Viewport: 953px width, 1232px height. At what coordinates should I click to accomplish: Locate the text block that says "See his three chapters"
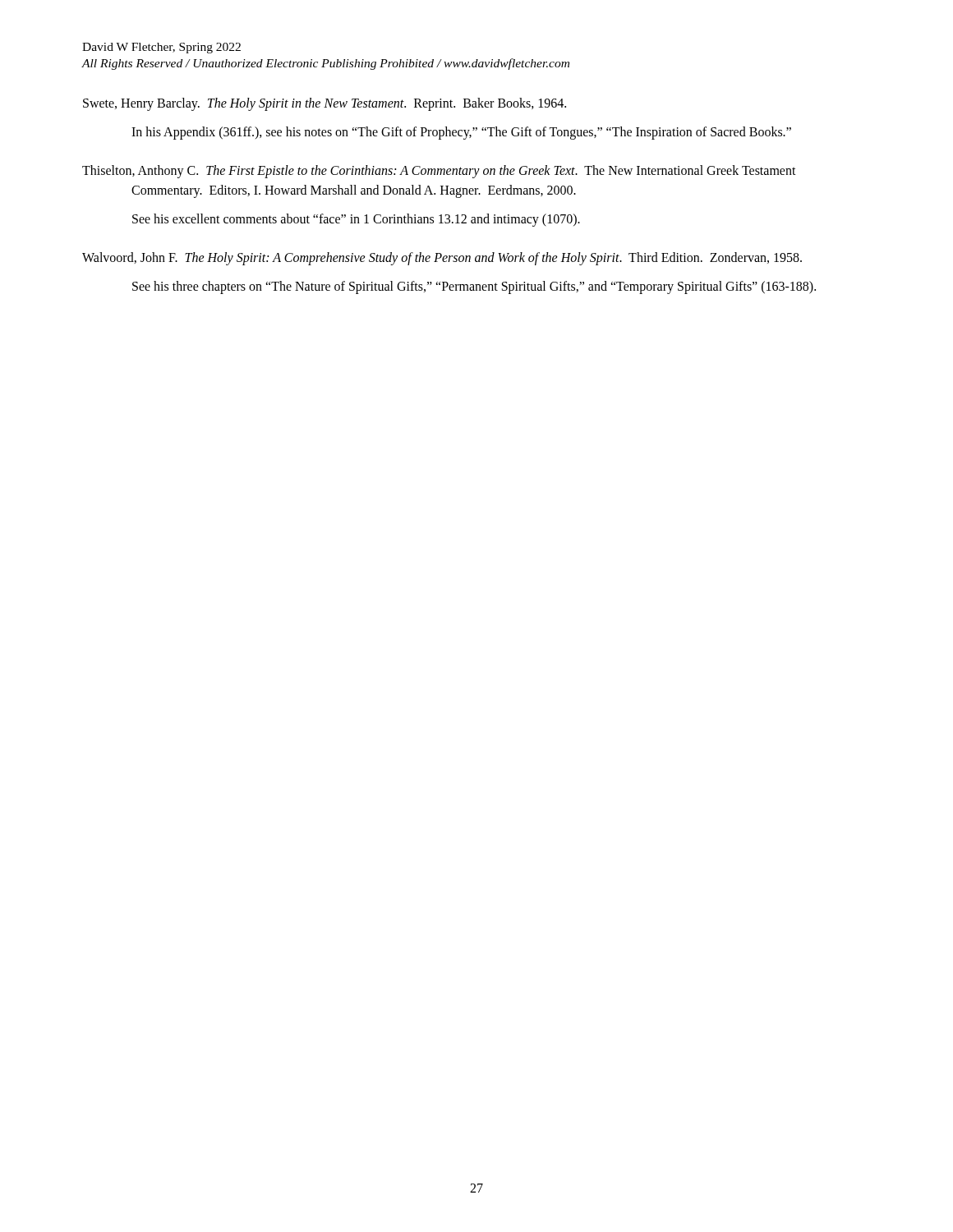coord(474,286)
